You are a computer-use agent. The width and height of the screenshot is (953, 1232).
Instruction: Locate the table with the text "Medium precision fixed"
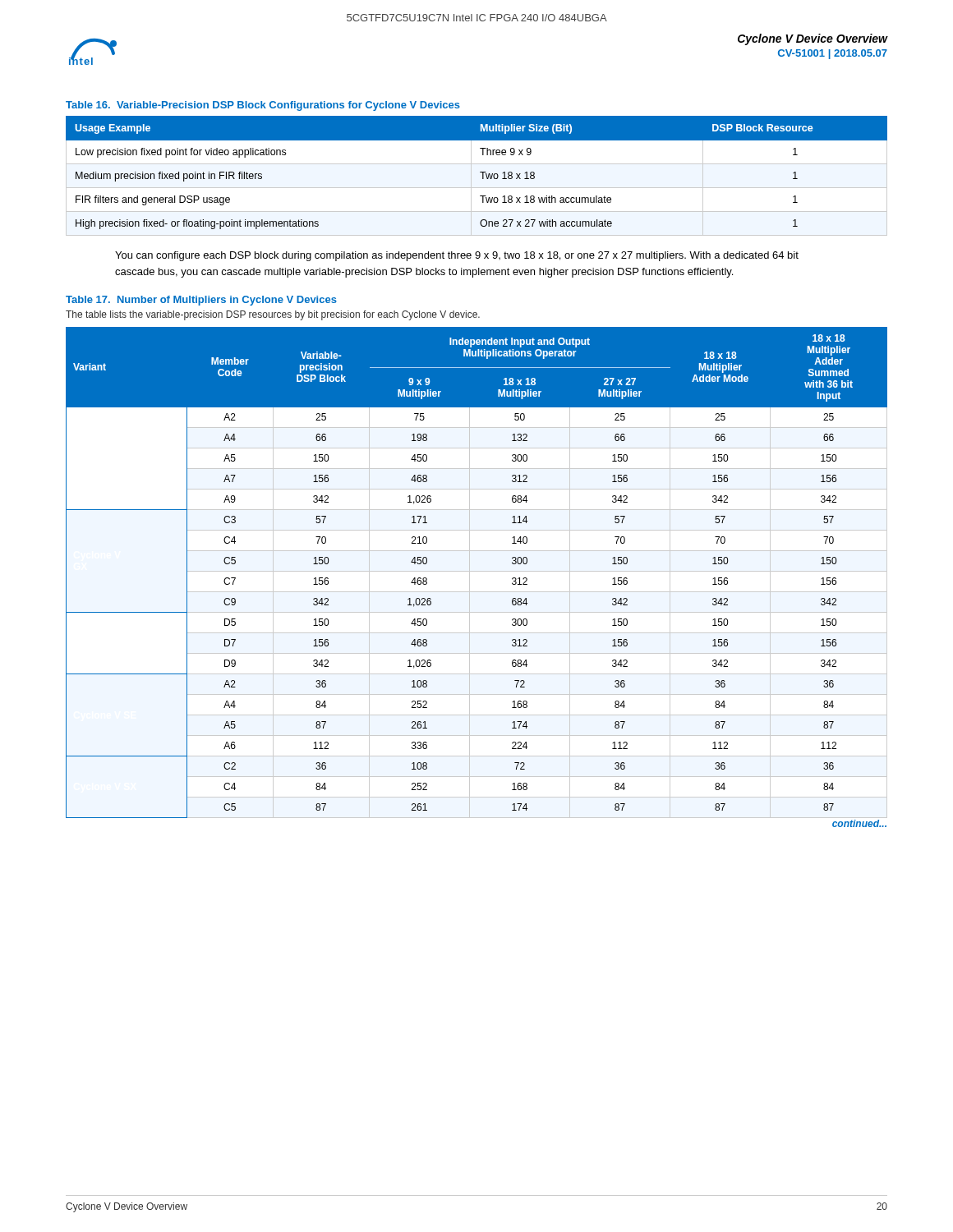click(476, 176)
